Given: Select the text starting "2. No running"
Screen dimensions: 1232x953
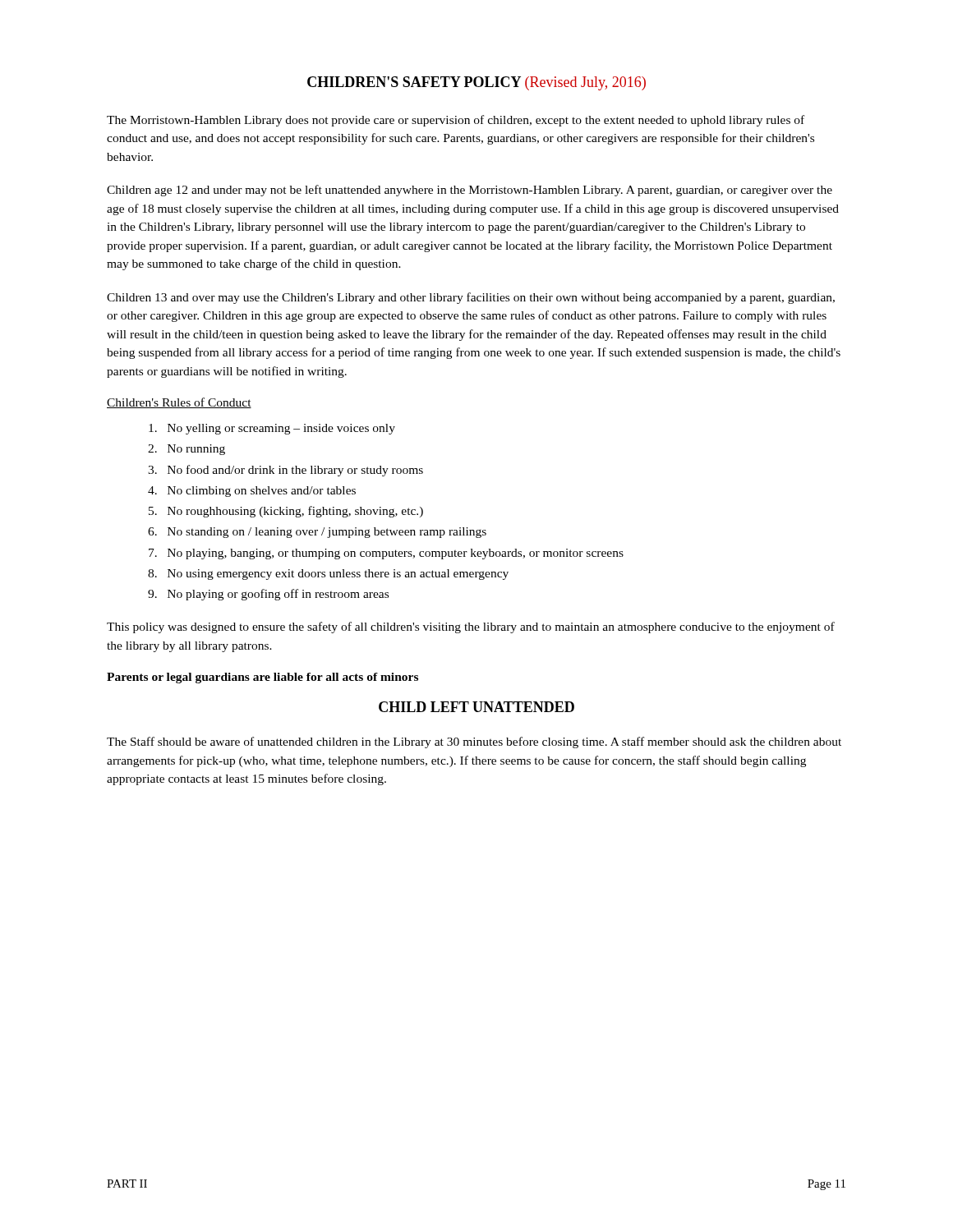Looking at the screenshot, I should pyautogui.click(x=187, y=448).
